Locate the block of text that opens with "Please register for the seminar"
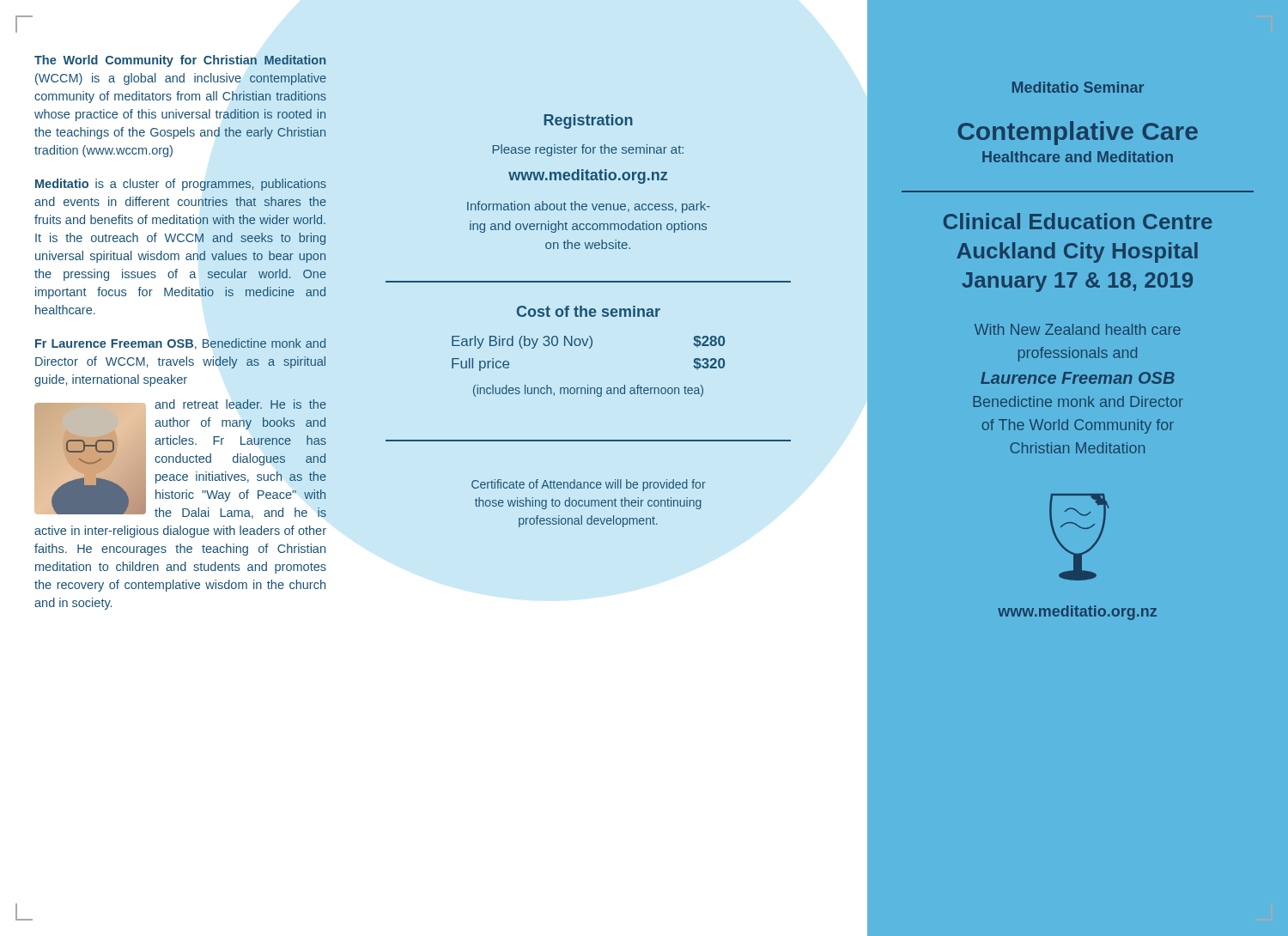The image size is (1288, 936). point(588,149)
